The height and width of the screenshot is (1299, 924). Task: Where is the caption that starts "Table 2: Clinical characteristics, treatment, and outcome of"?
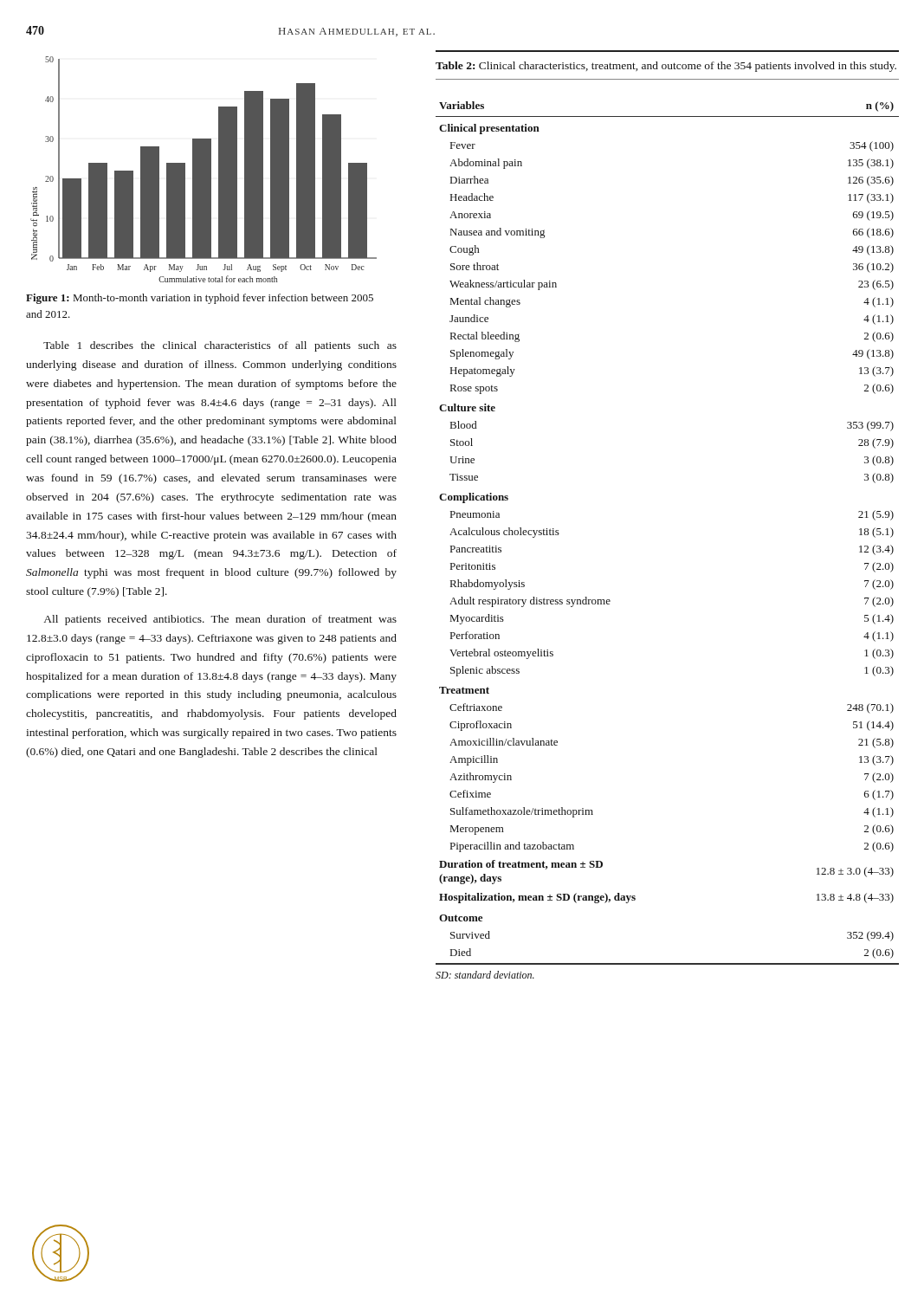666,65
